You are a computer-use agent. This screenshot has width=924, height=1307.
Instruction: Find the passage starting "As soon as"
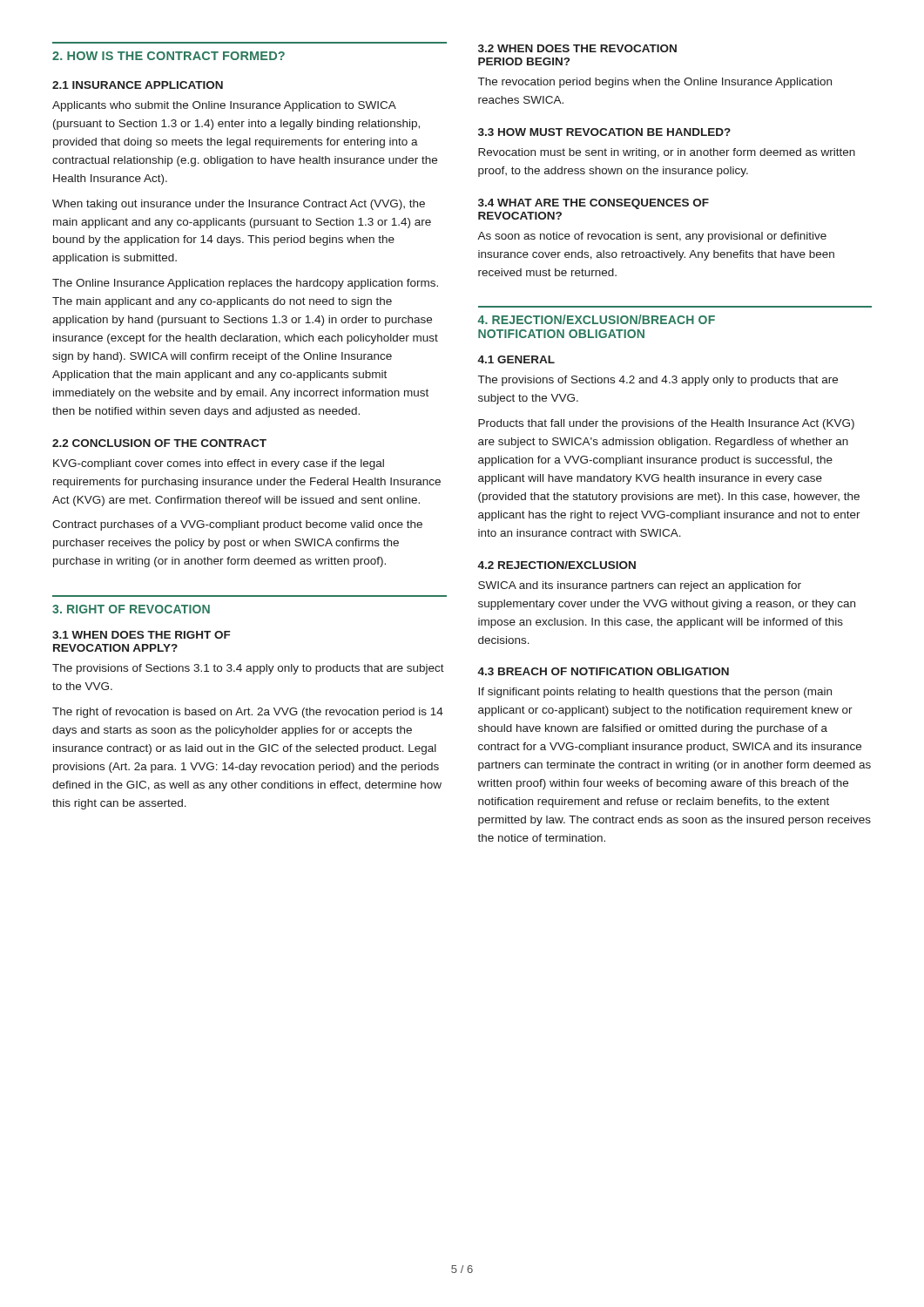pyautogui.click(x=675, y=254)
